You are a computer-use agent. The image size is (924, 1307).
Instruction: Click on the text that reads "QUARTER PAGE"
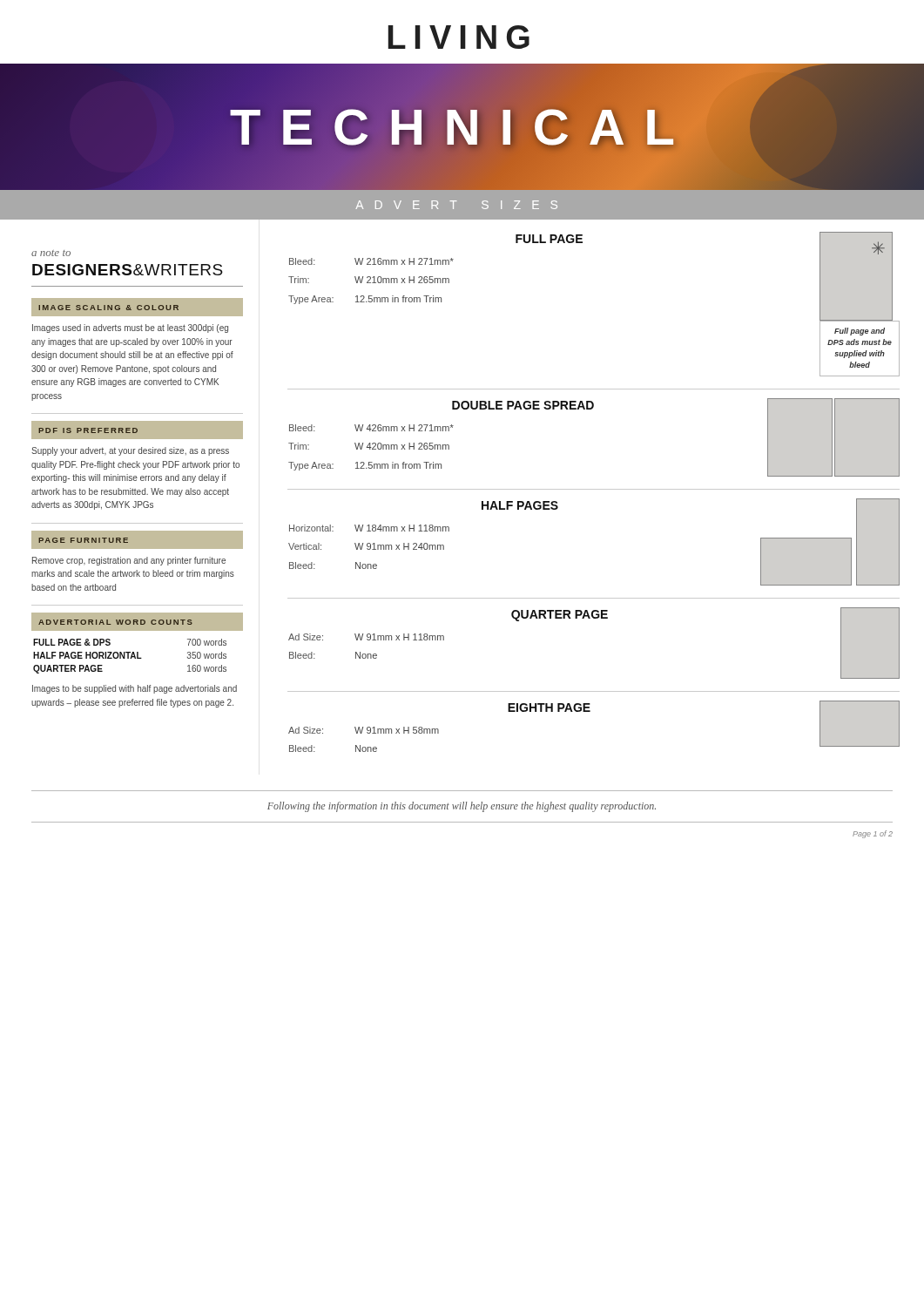pos(560,614)
